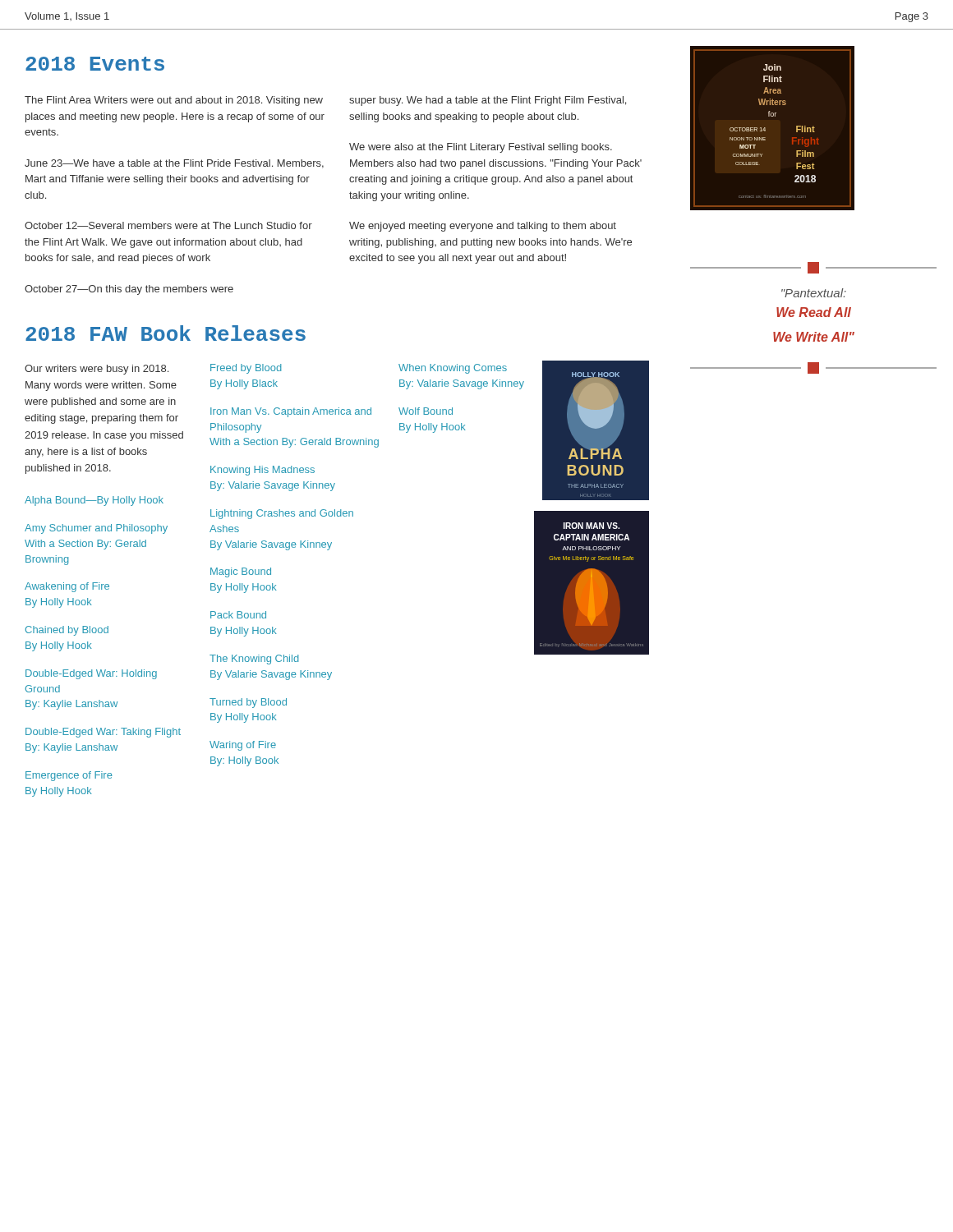Find "Alpha Bound—By Holly Hook" on this page
The height and width of the screenshot is (1232, 953).
tap(94, 500)
